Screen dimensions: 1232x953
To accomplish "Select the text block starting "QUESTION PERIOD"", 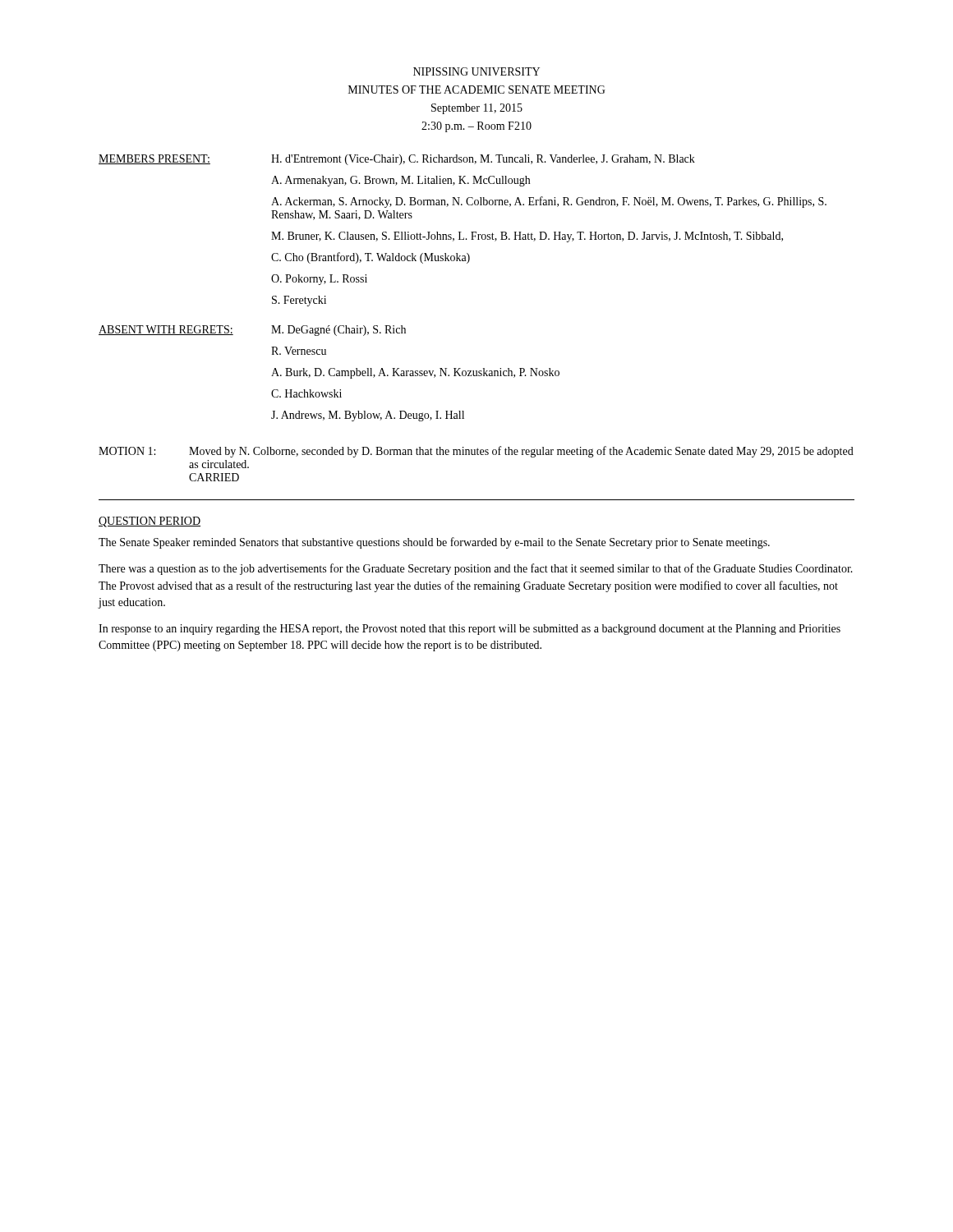I will tap(150, 521).
